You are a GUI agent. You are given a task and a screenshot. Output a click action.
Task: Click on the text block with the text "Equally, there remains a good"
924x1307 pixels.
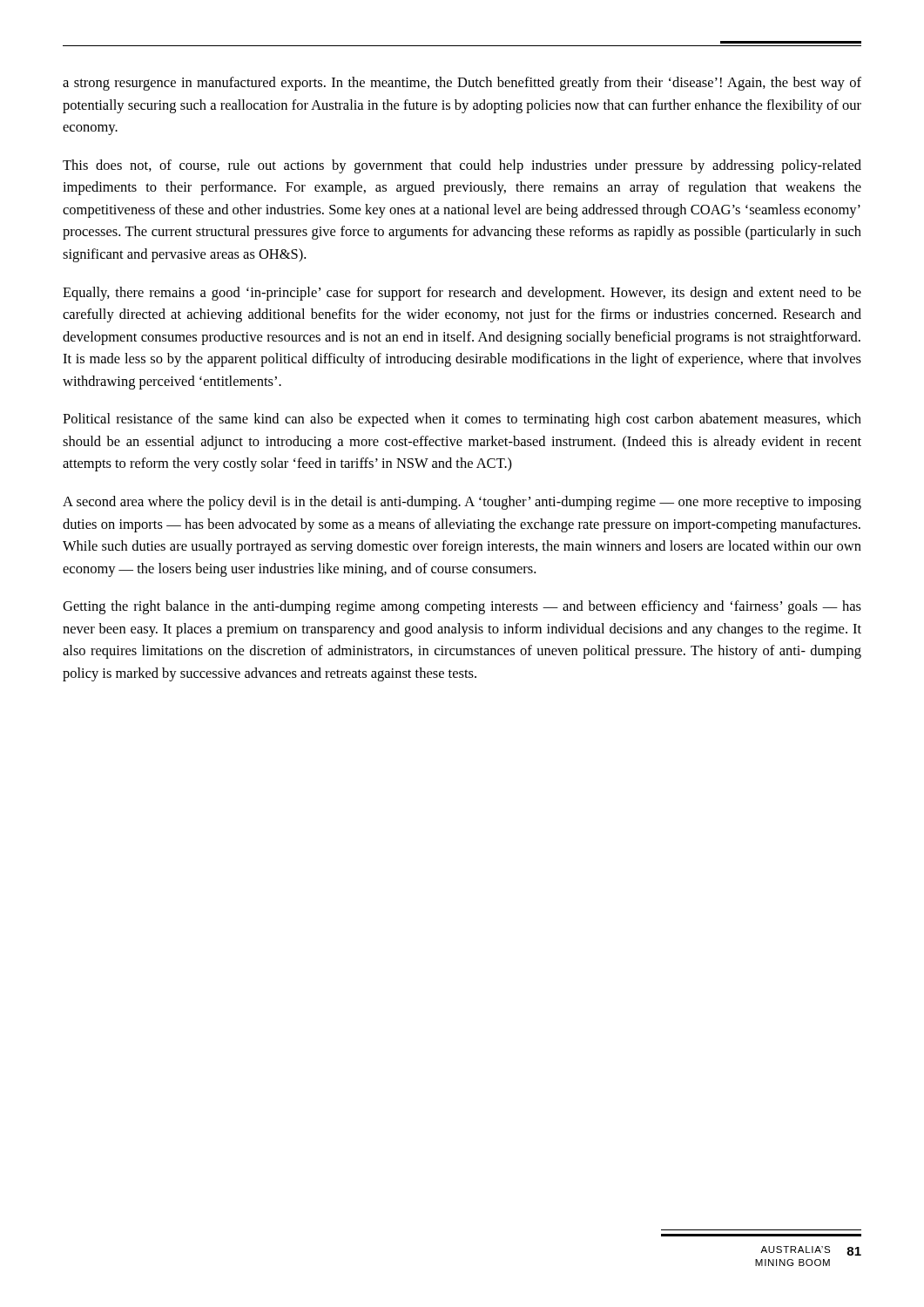tap(462, 336)
